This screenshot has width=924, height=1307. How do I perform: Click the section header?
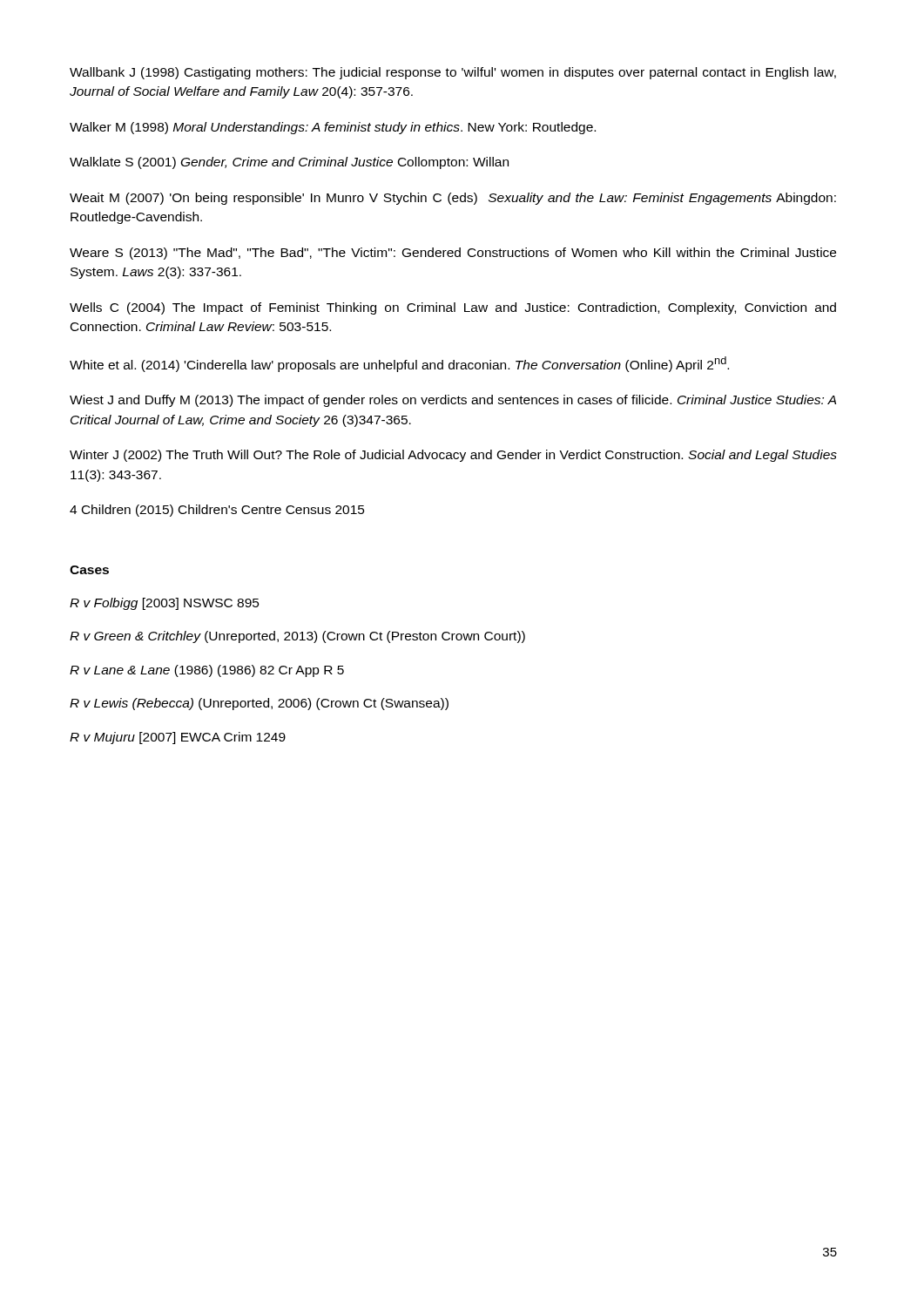(x=90, y=569)
